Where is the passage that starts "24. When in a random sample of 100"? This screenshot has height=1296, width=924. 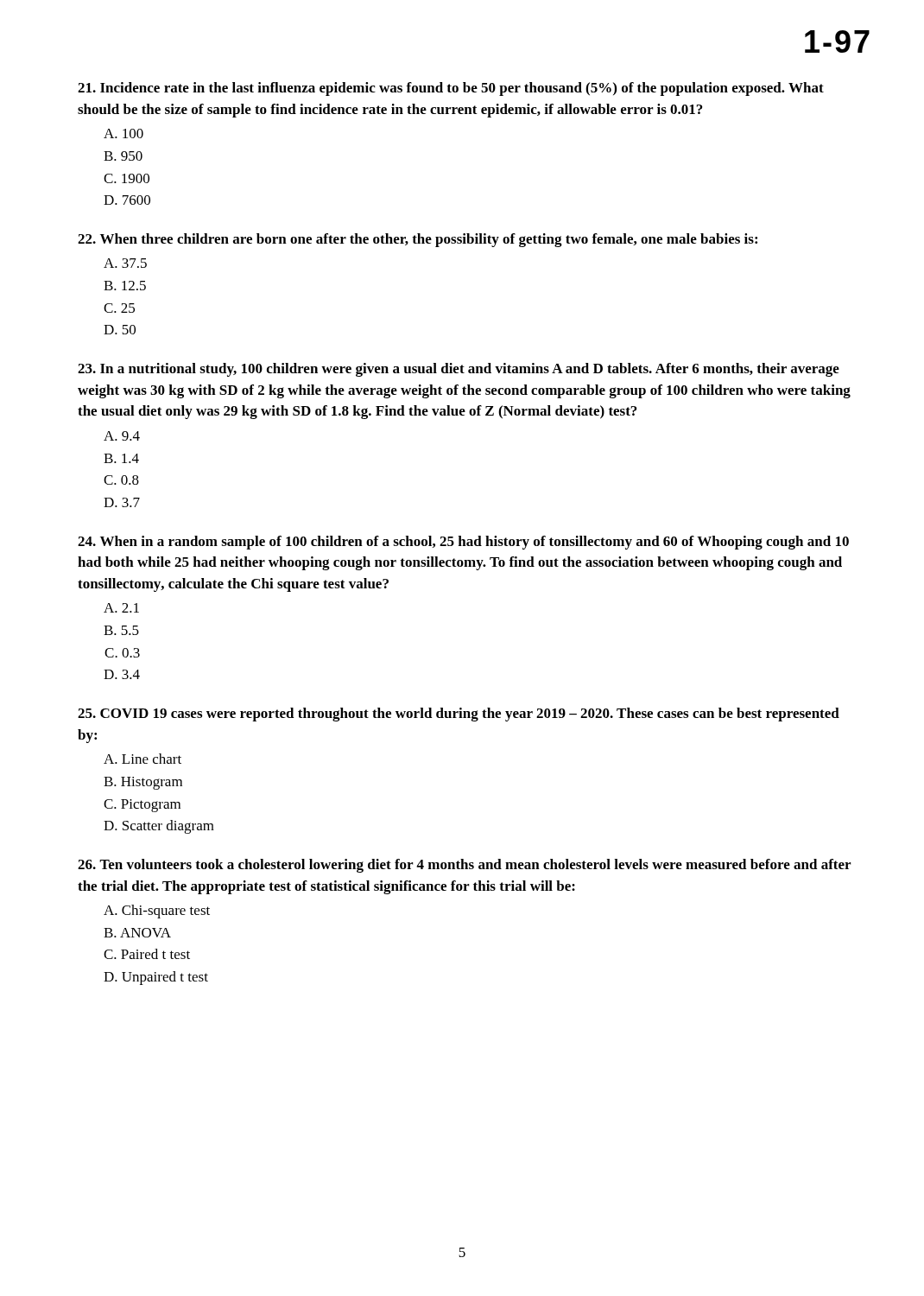[463, 543]
